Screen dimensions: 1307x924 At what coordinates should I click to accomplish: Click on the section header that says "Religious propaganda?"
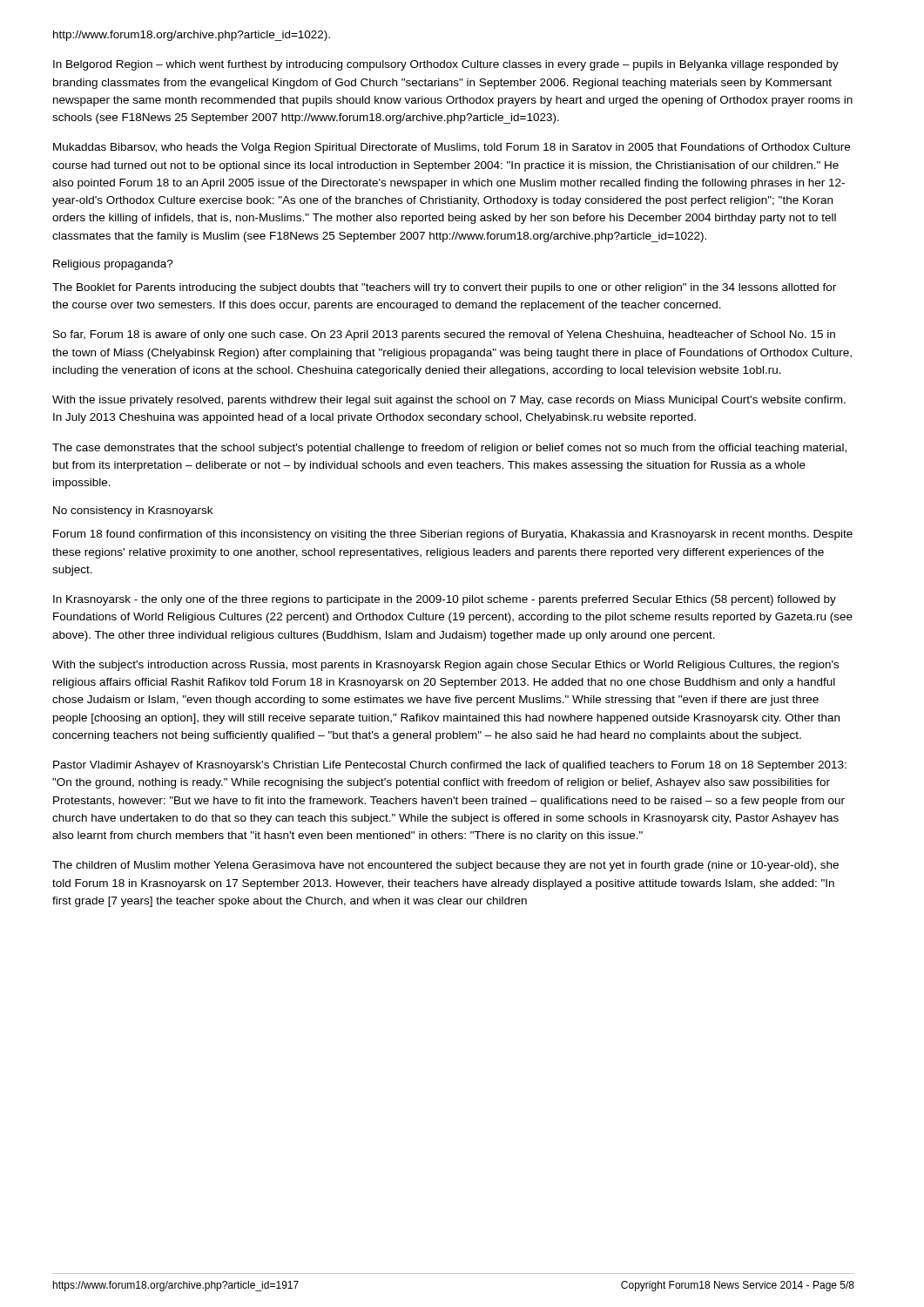pyautogui.click(x=113, y=263)
